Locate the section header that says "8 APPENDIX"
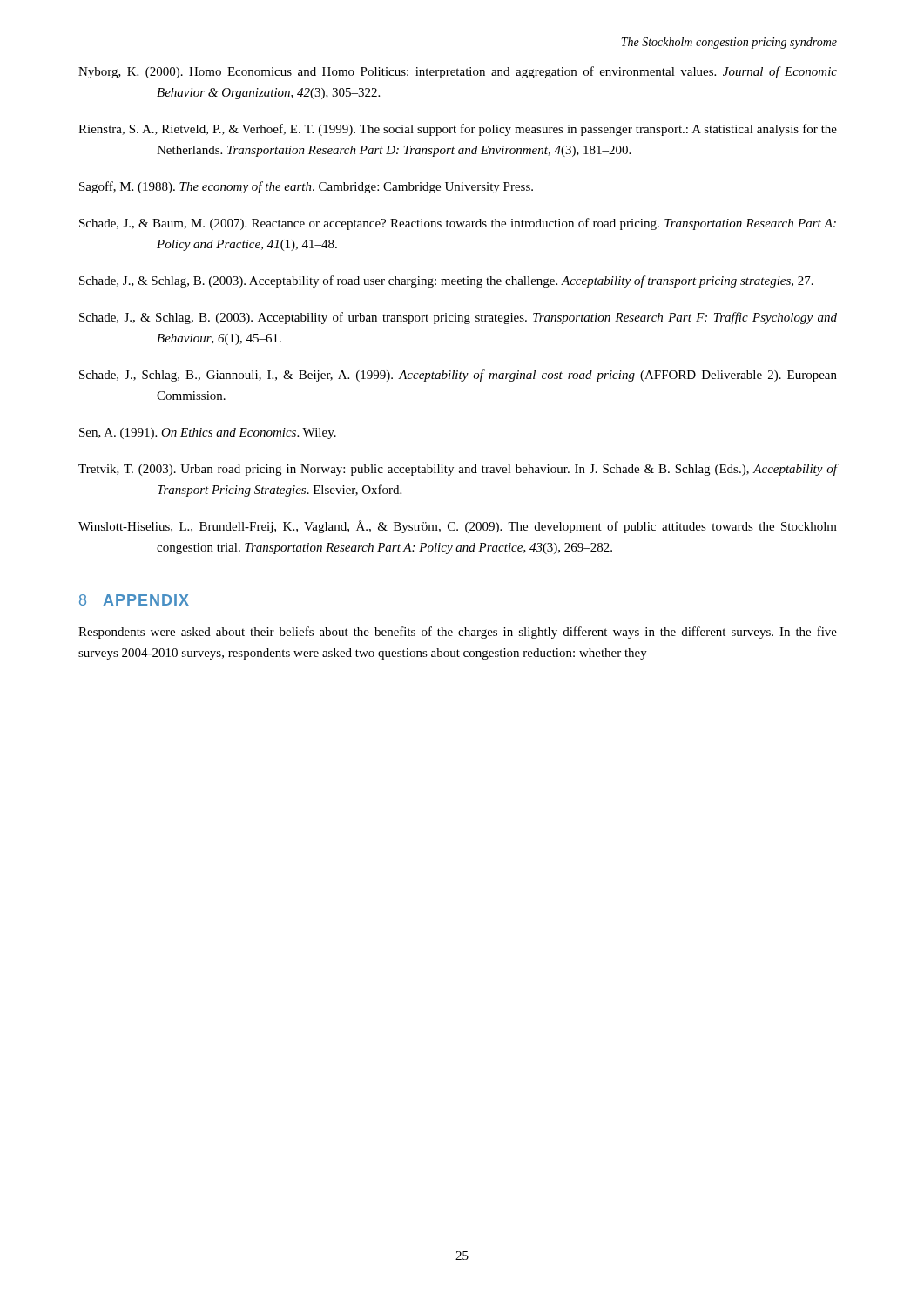This screenshot has width=924, height=1307. coord(134,601)
